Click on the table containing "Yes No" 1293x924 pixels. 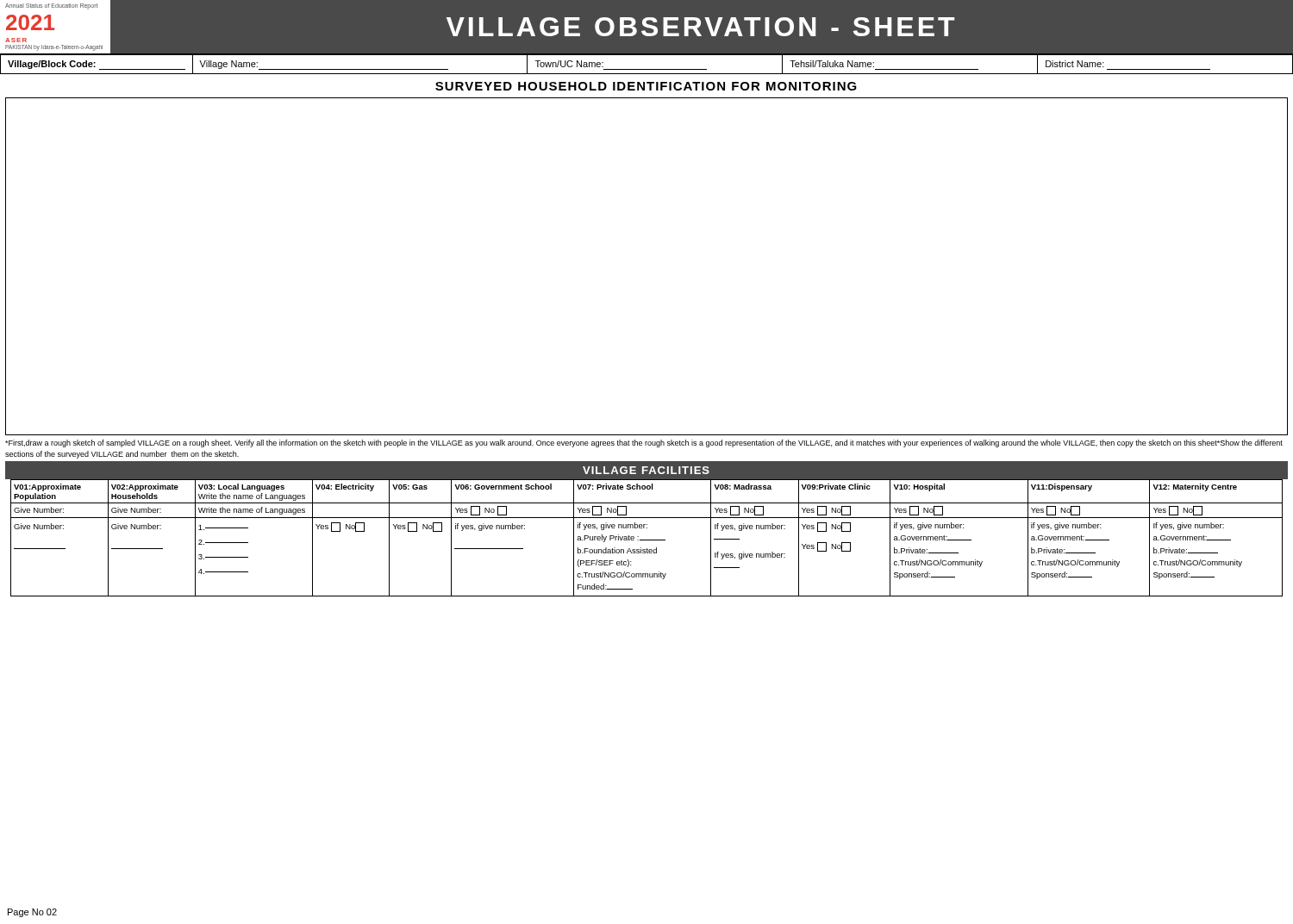pyautogui.click(x=646, y=538)
